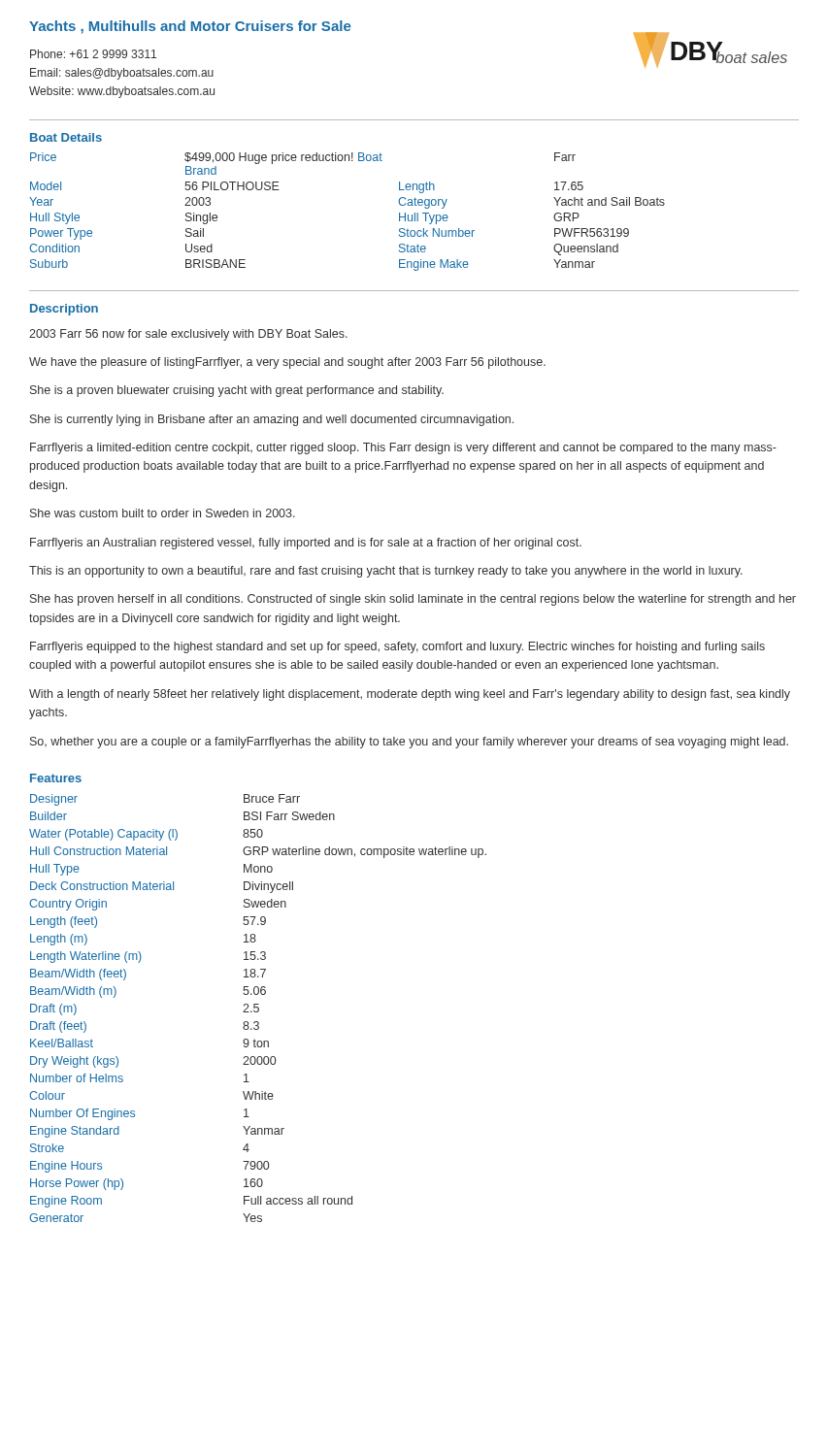828x1456 pixels.
Task: Click on the text block with the text "Phone: +61 2 9999"
Action: pyautogui.click(x=122, y=73)
